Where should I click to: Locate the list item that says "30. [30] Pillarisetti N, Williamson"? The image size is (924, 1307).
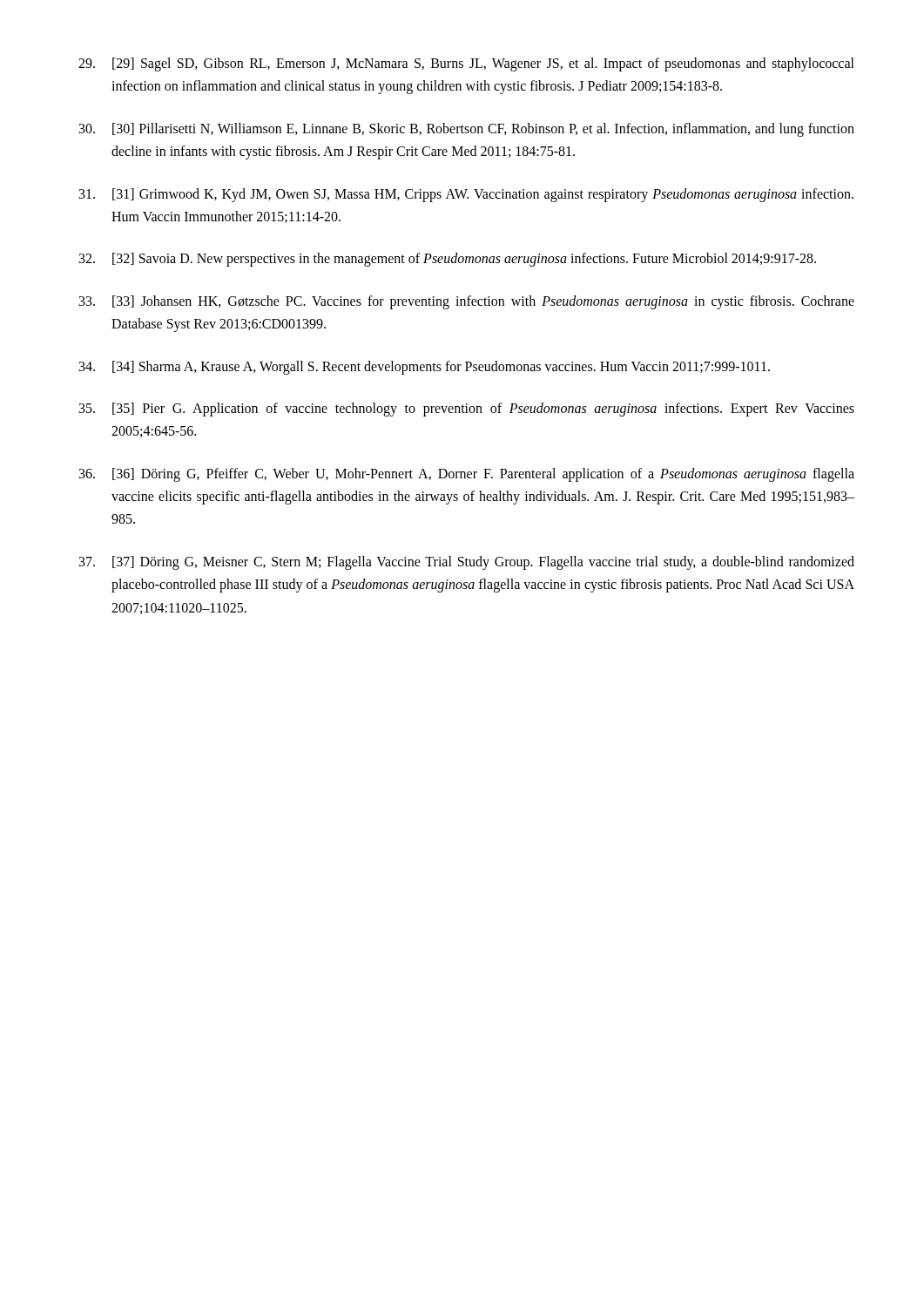click(x=466, y=140)
